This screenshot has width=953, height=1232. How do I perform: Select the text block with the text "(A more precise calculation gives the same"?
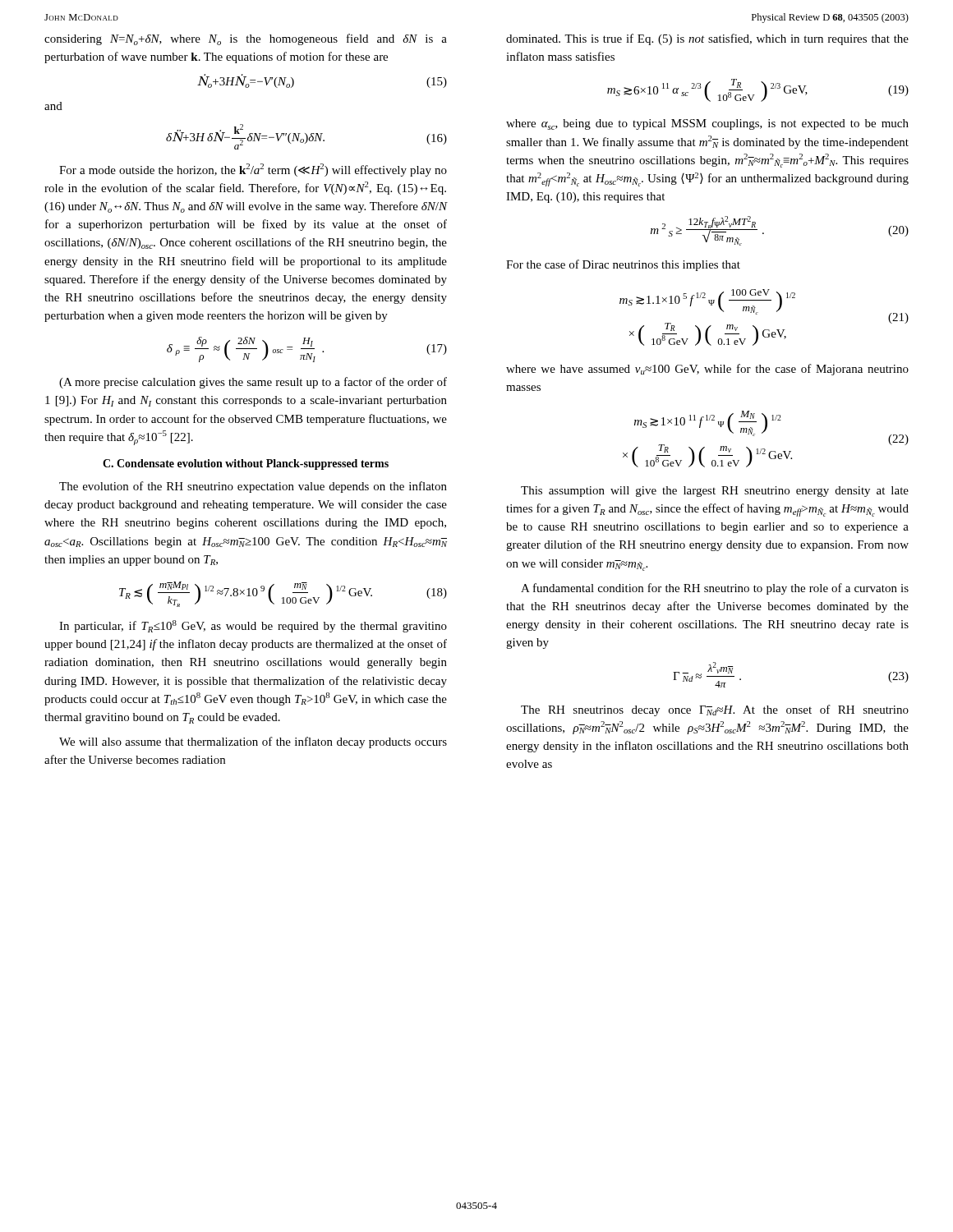click(246, 410)
